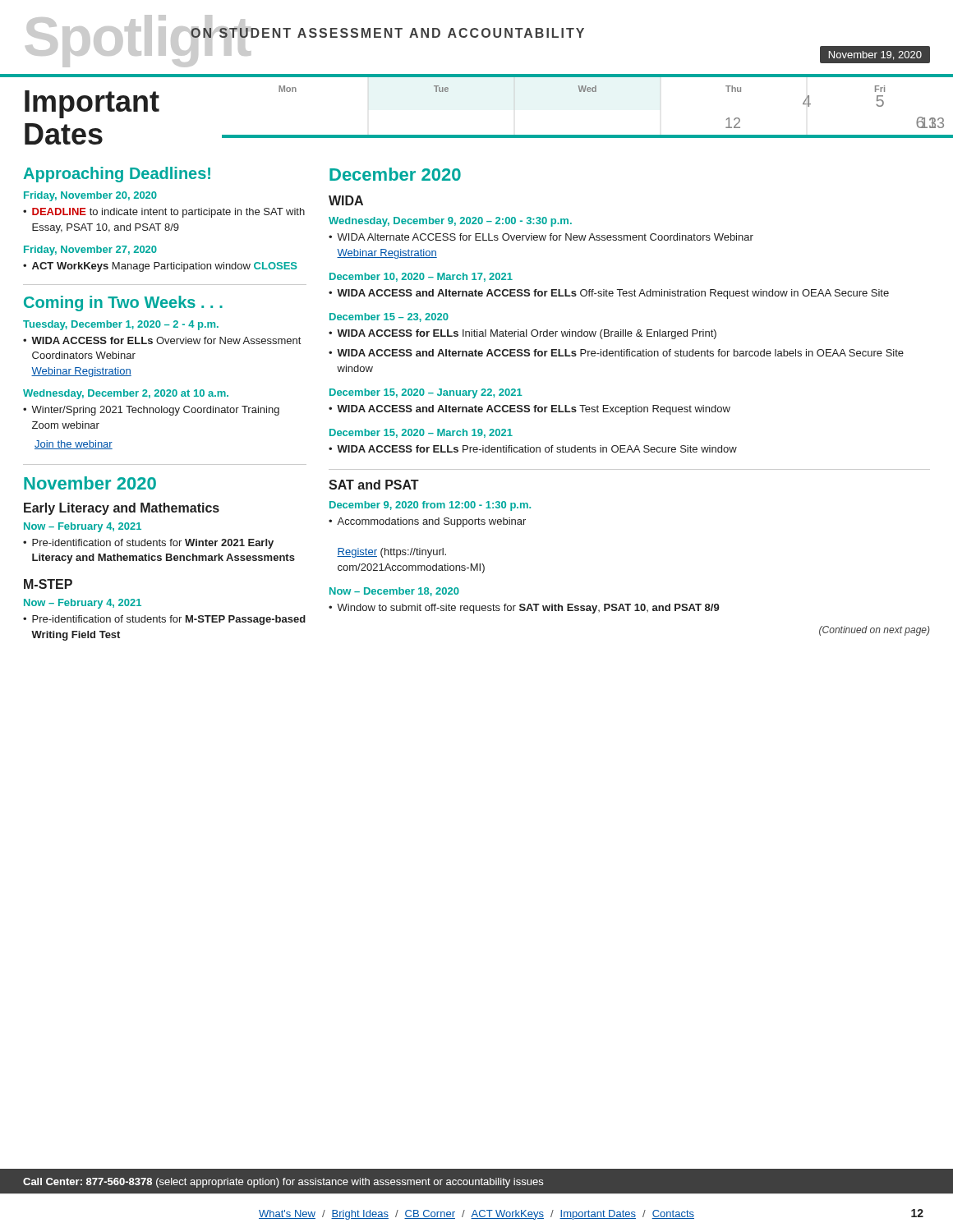This screenshot has width=953, height=1232.
Task: Find the section header that reads "November 2020"
Action: click(90, 483)
